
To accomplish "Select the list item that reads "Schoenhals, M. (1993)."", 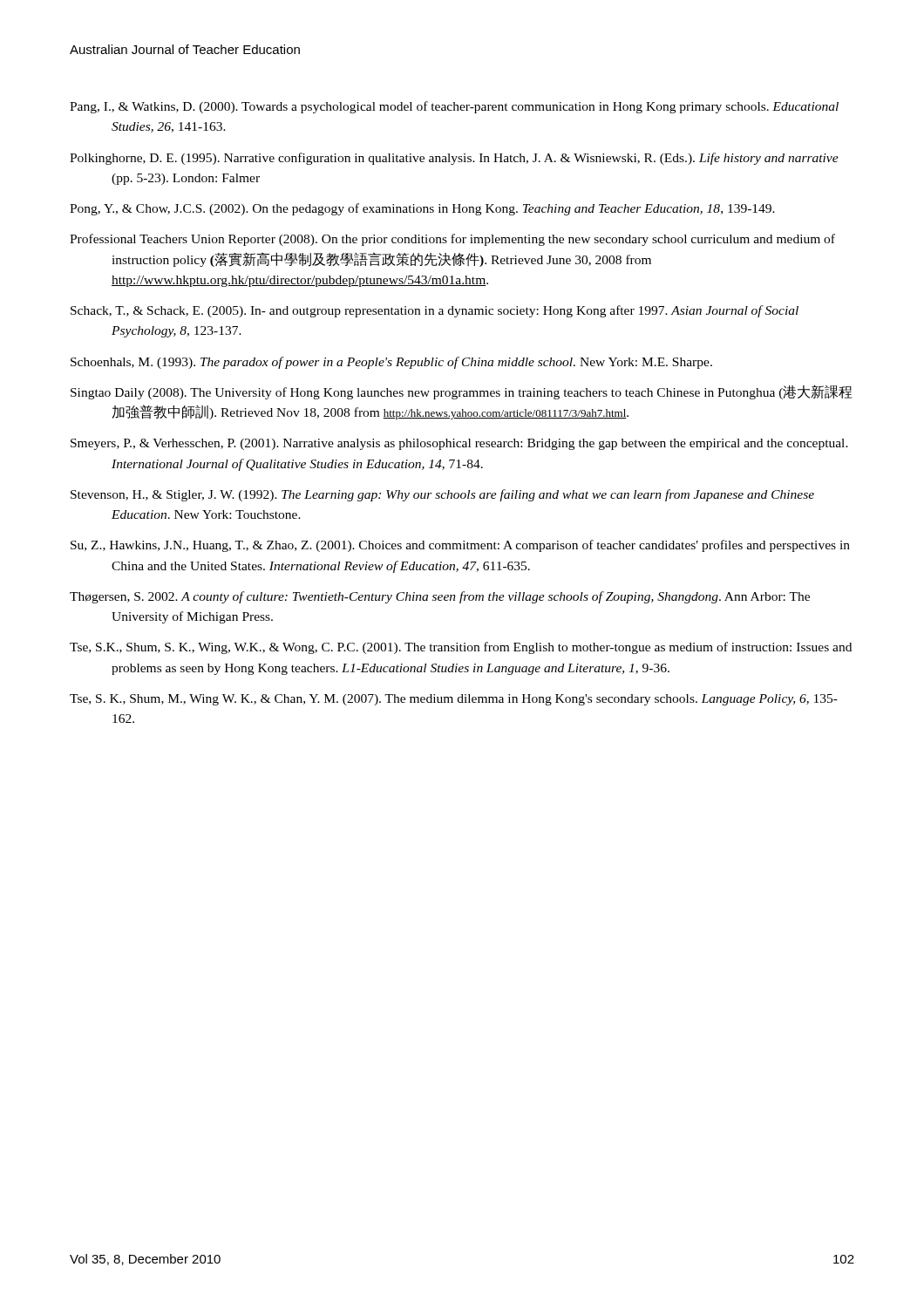I will point(391,361).
